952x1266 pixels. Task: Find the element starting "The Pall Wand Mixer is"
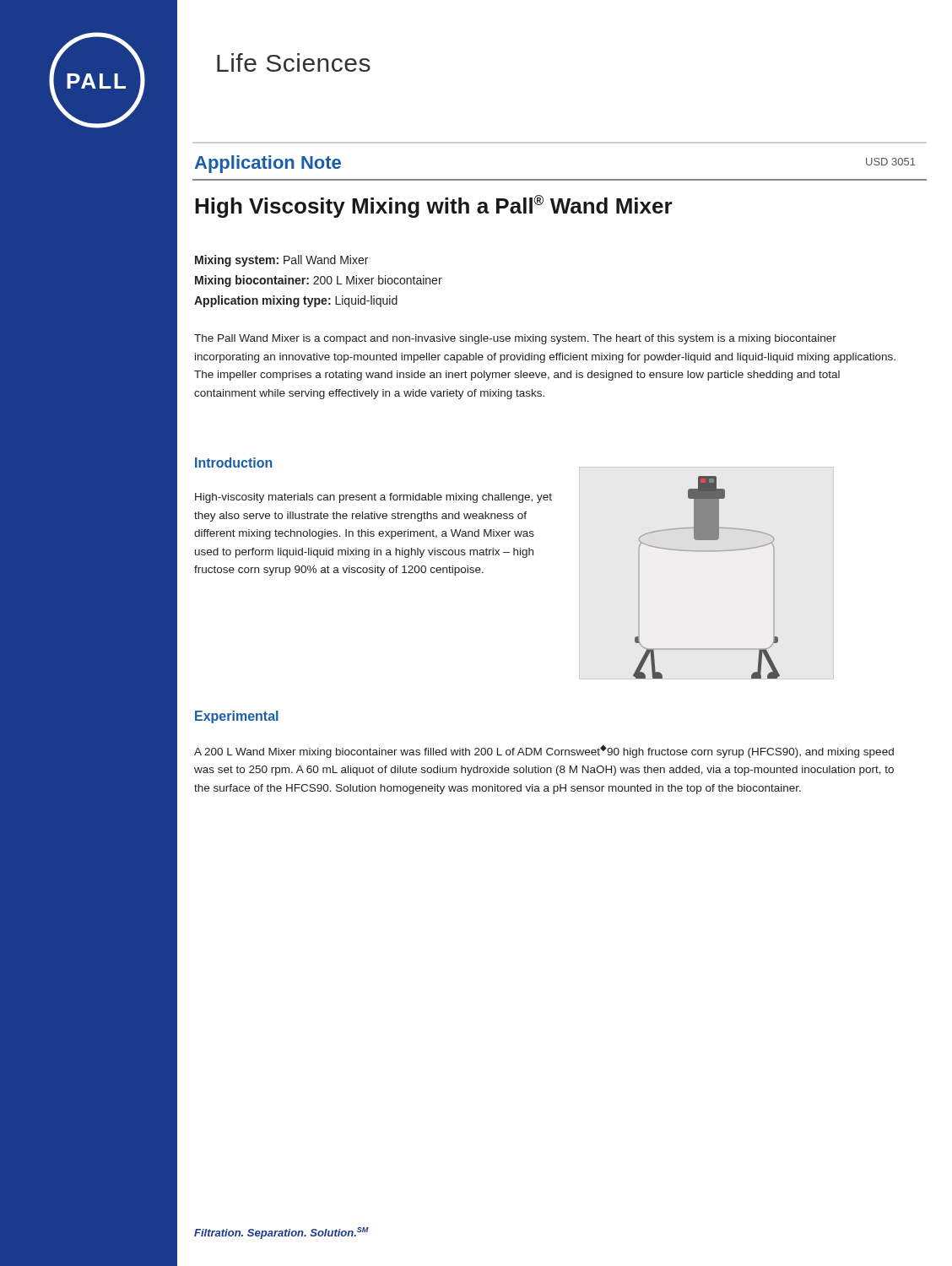(545, 365)
